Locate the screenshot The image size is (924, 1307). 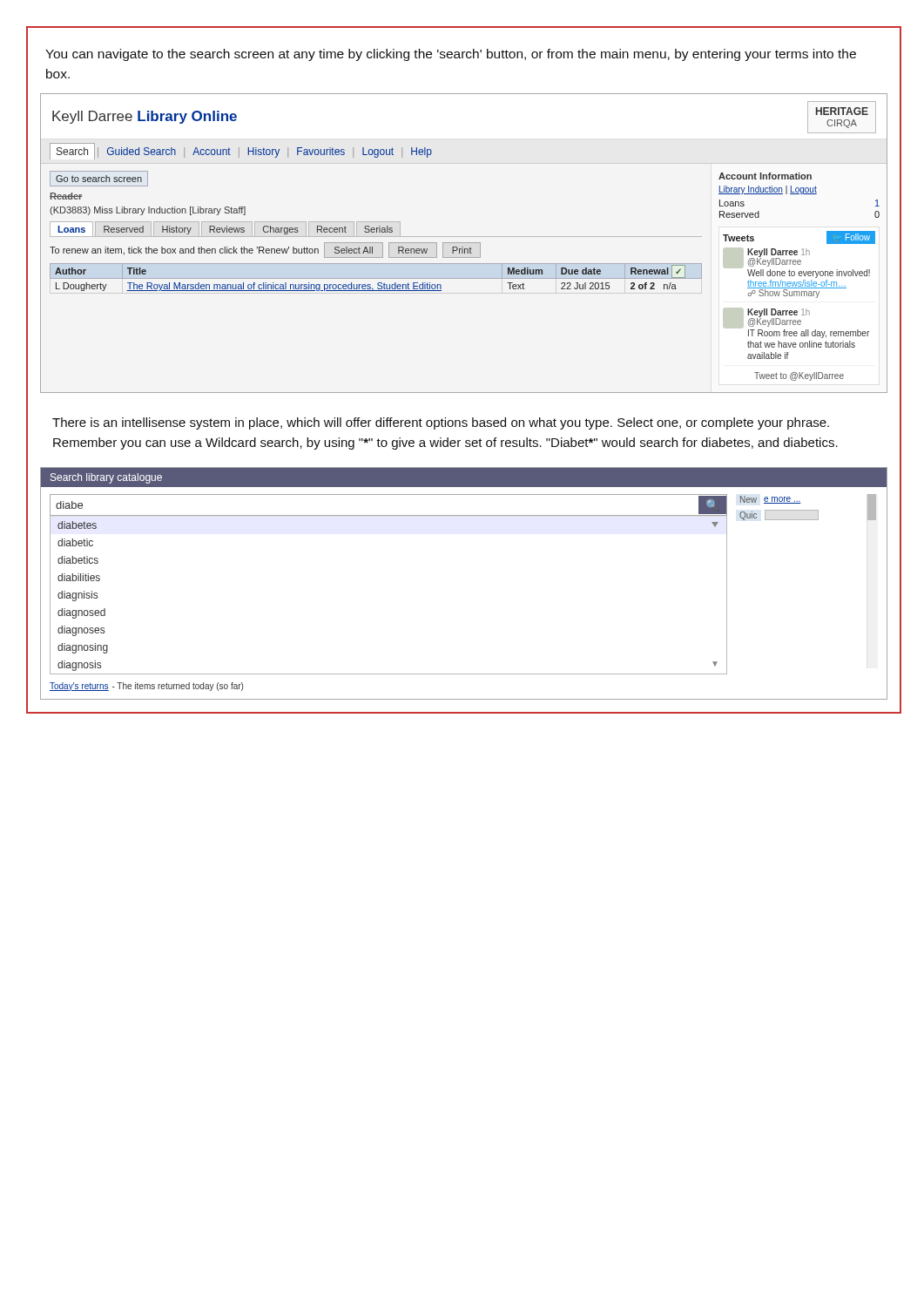click(464, 370)
